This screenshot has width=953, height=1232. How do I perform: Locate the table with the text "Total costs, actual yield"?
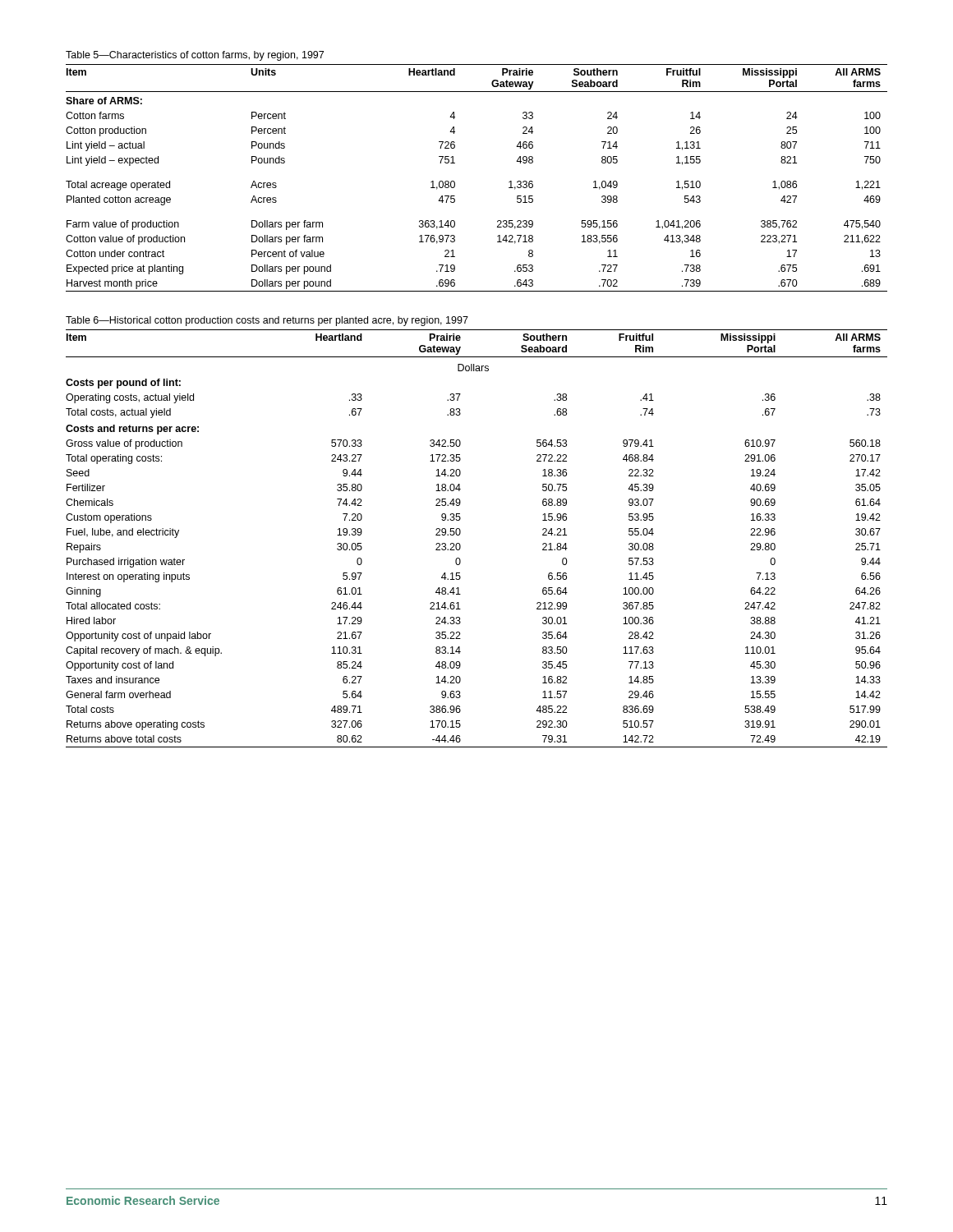click(476, 538)
